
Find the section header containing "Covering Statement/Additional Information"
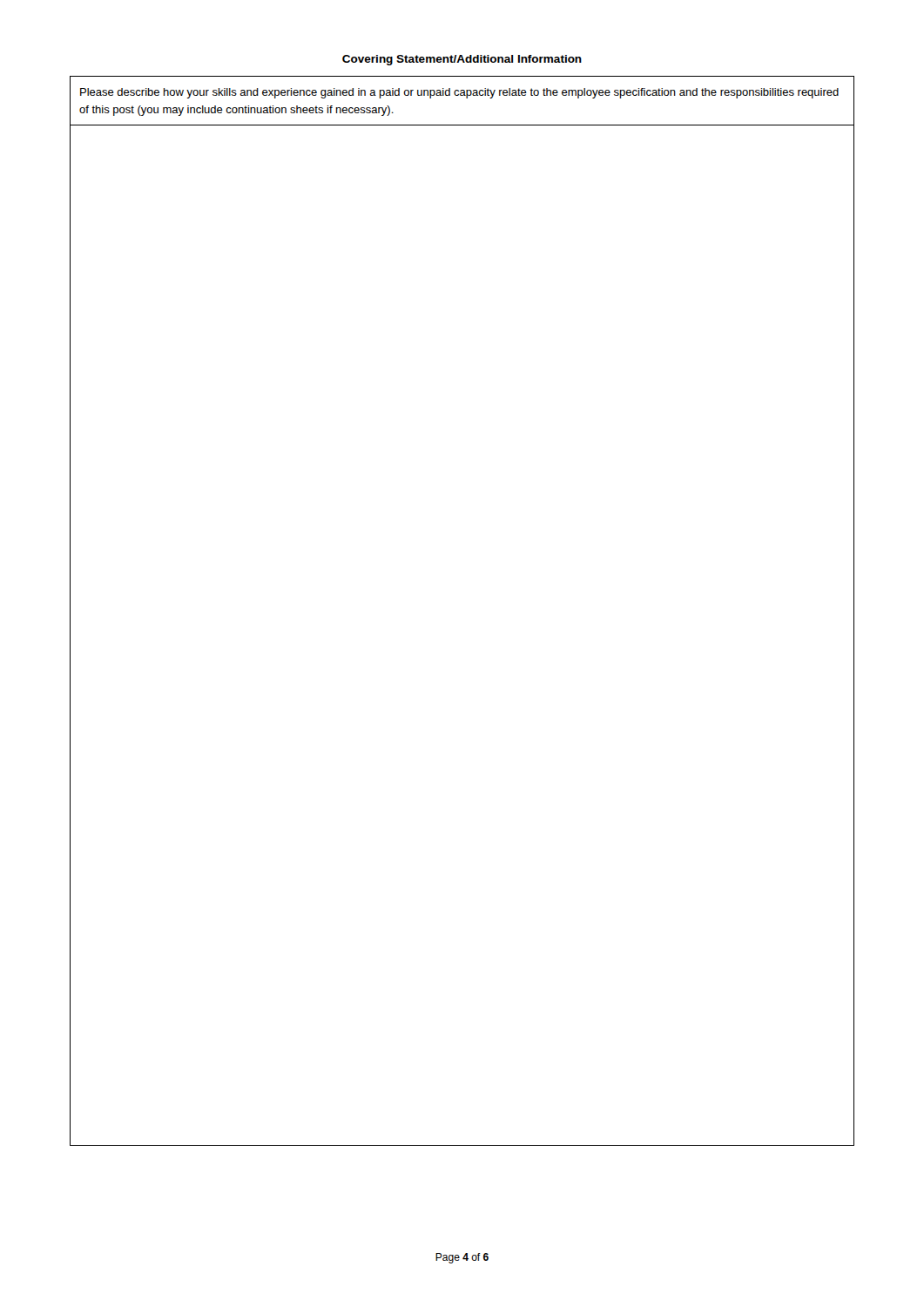coord(462,59)
